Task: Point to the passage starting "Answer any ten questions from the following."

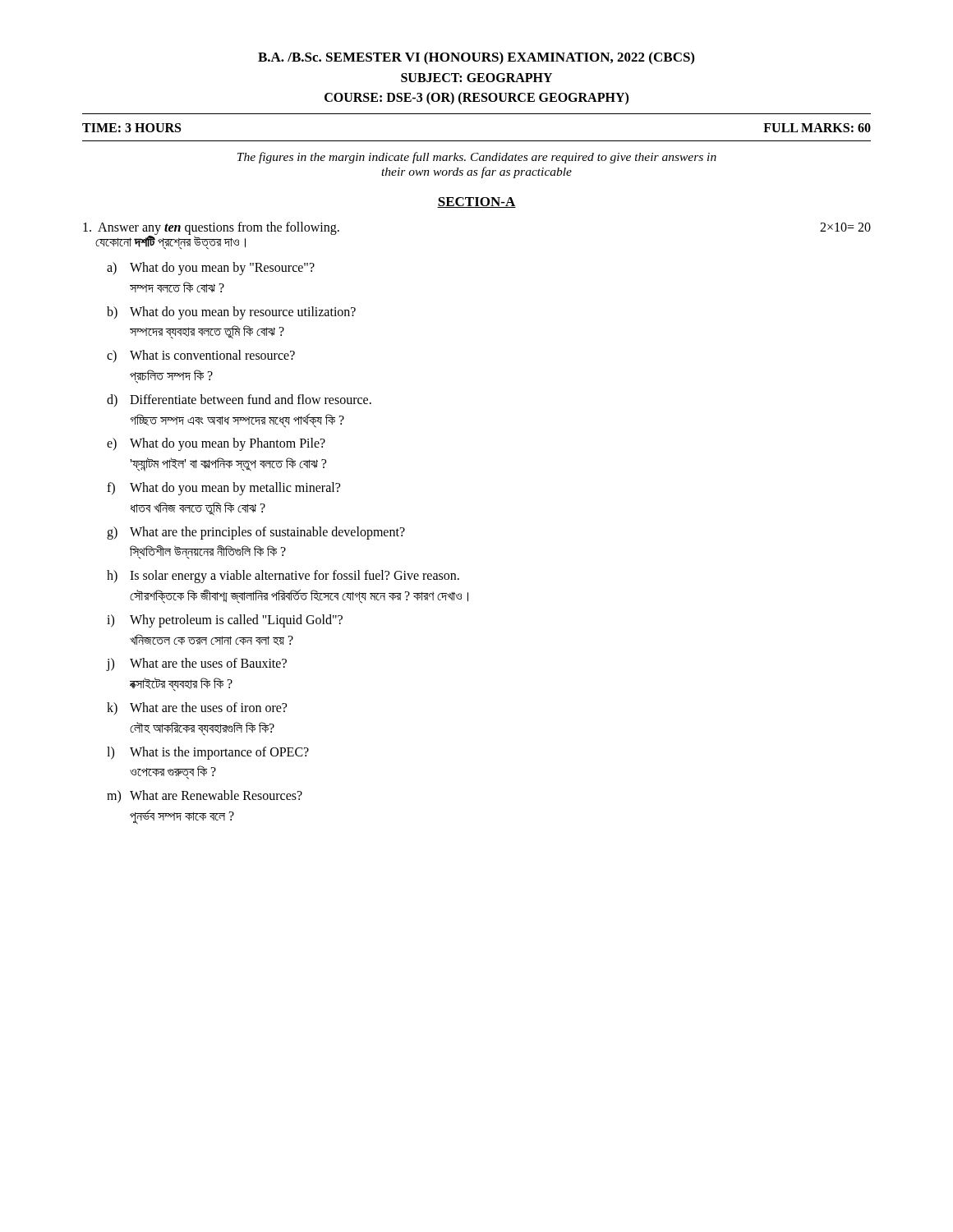Action: [237, 239]
